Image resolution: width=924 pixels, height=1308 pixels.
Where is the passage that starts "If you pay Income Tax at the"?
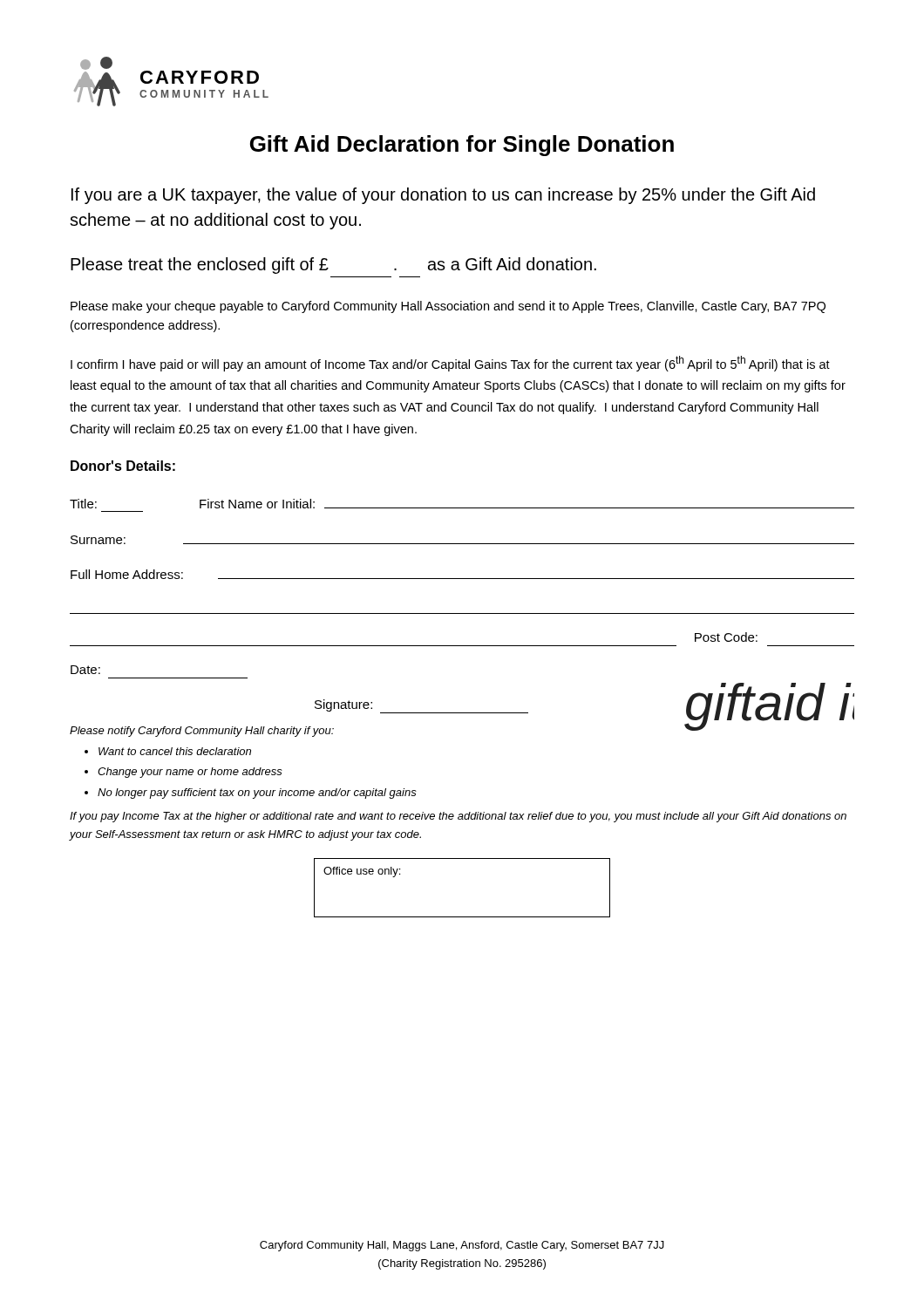tap(458, 825)
